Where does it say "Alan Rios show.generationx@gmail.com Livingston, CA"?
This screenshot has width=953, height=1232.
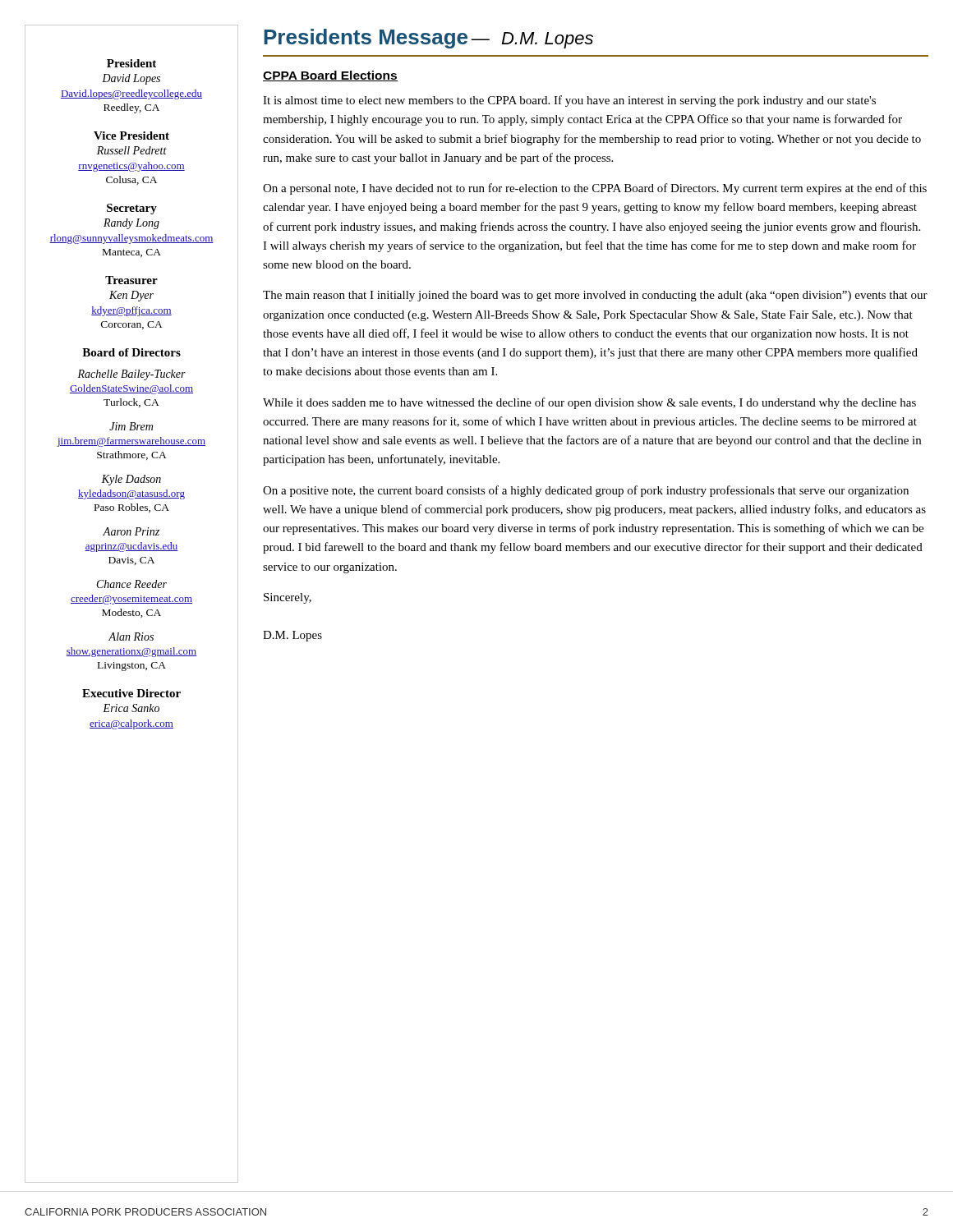click(x=131, y=651)
